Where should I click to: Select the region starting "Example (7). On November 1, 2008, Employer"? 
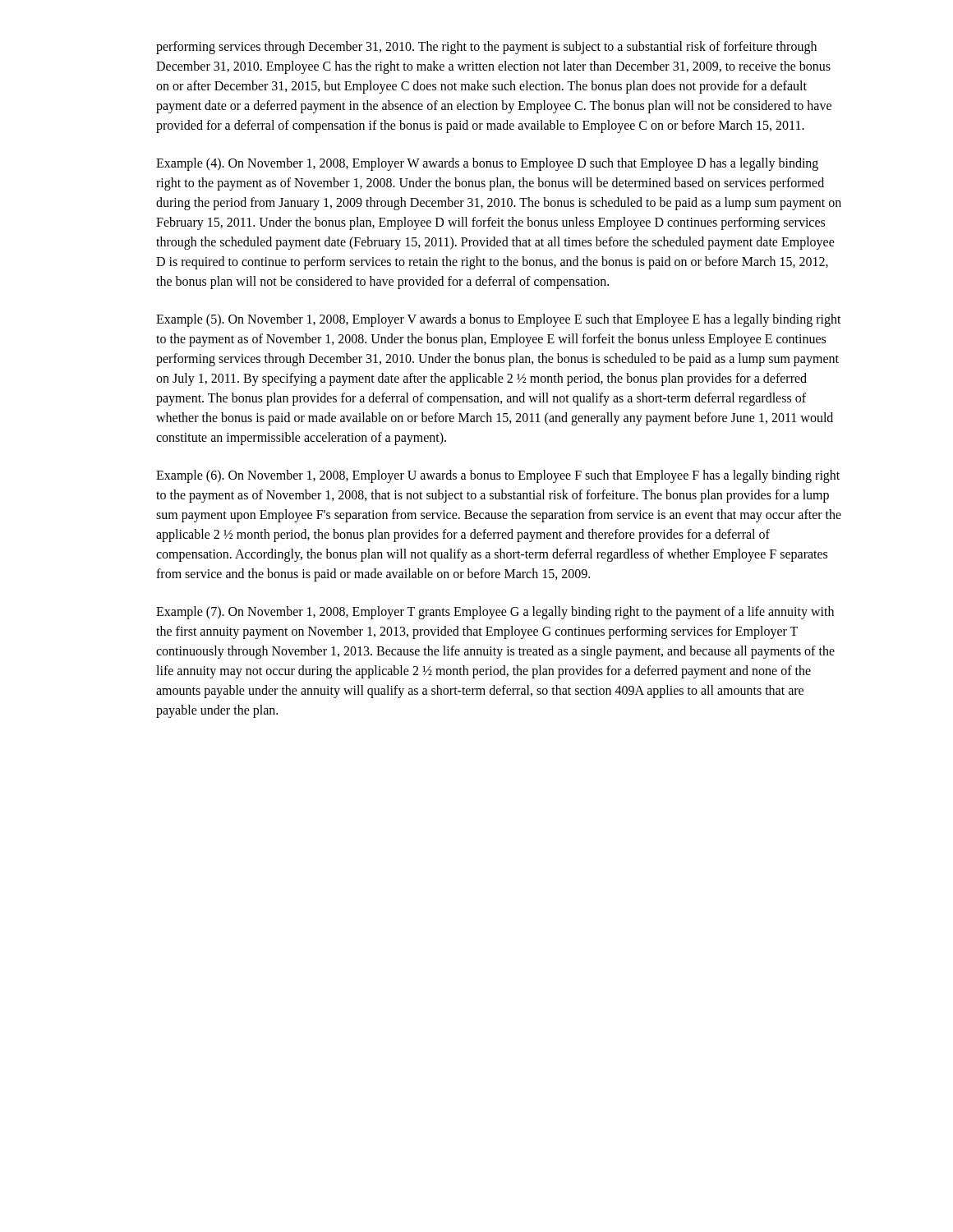click(x=495, y=661)
